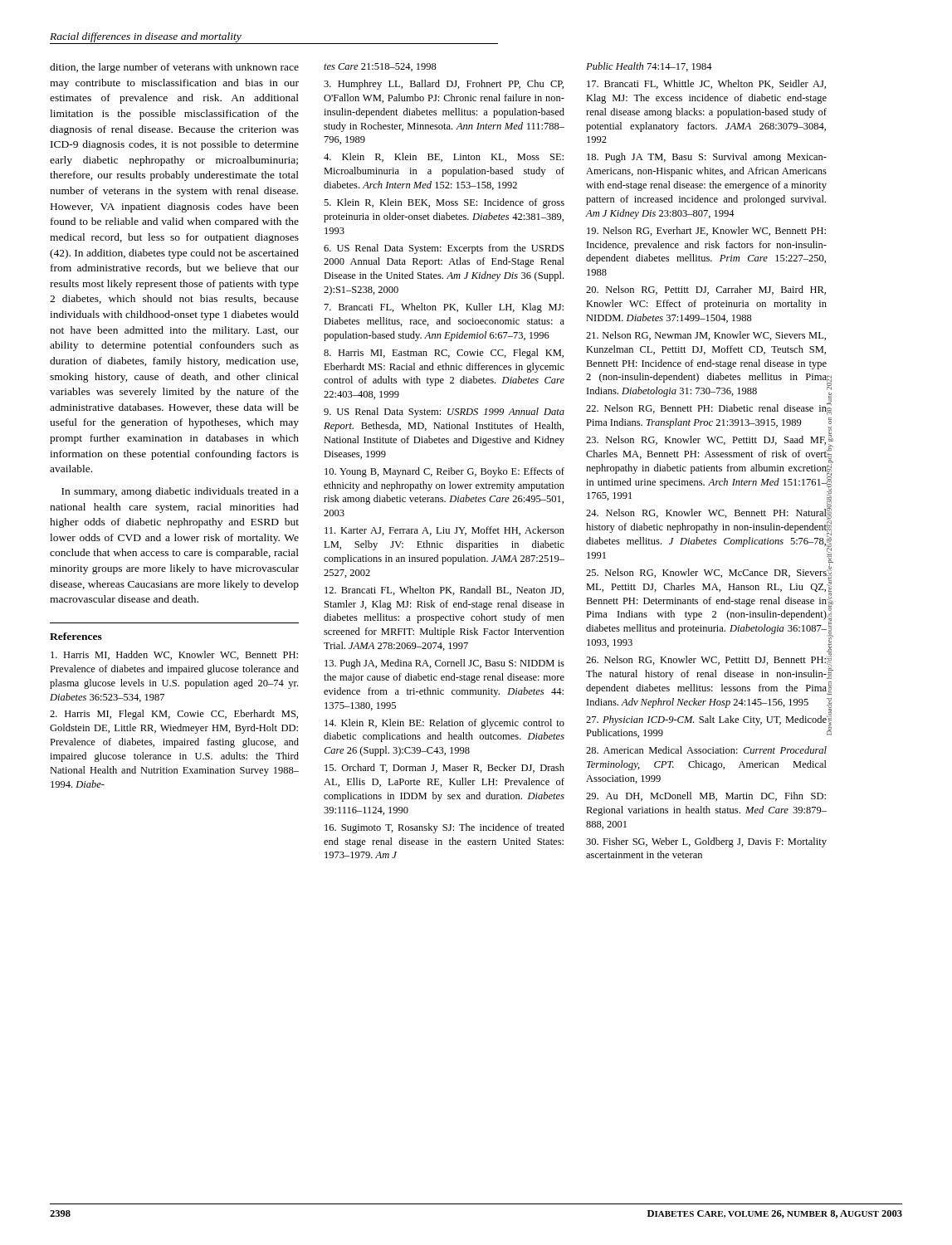
Task: Navigate to the passage starting "10. Young B, Maynard C, Reiber G,"
Action: tap(444, 492)
